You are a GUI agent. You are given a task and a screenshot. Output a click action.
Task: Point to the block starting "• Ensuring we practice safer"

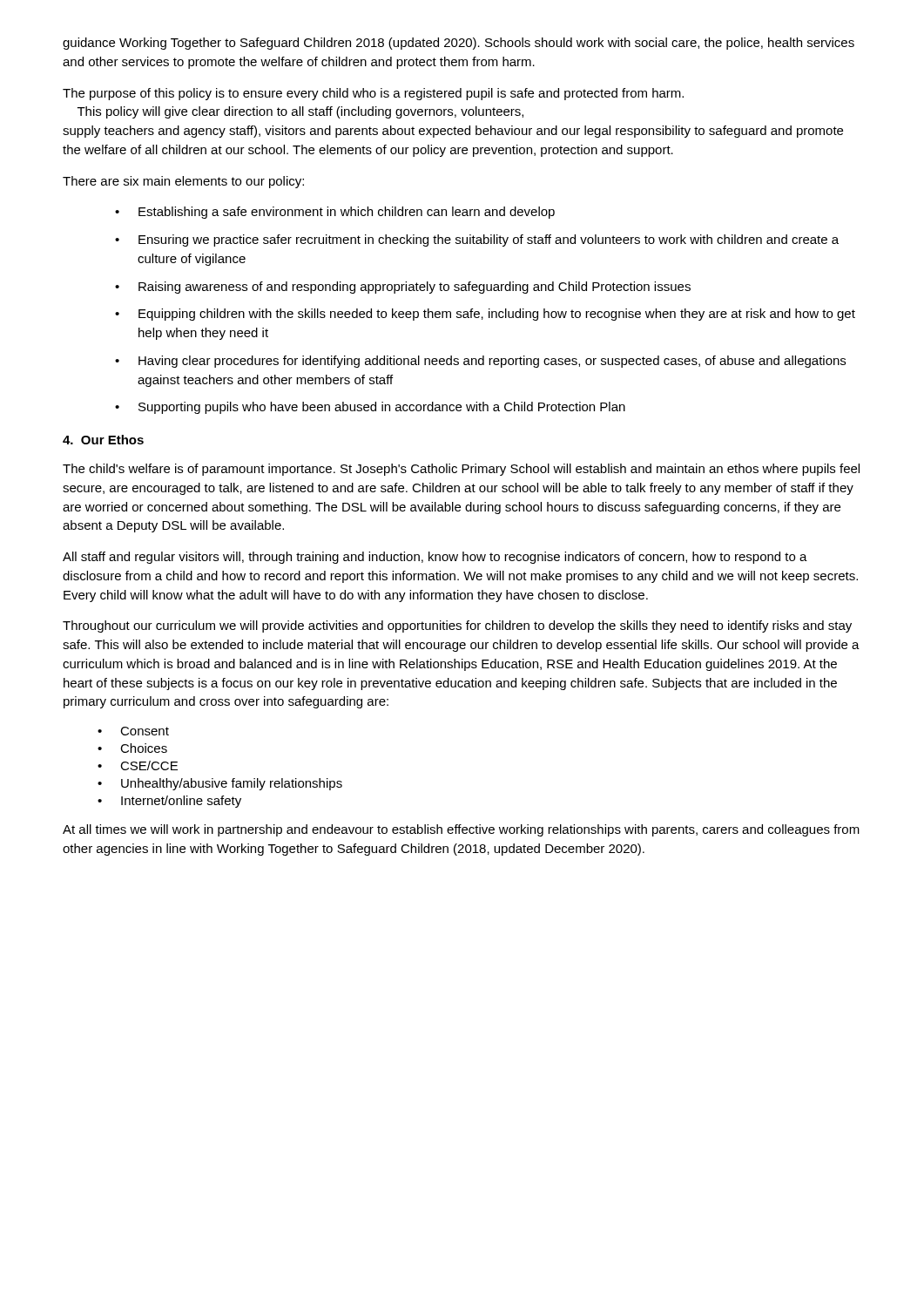click(x=488, y=249)
